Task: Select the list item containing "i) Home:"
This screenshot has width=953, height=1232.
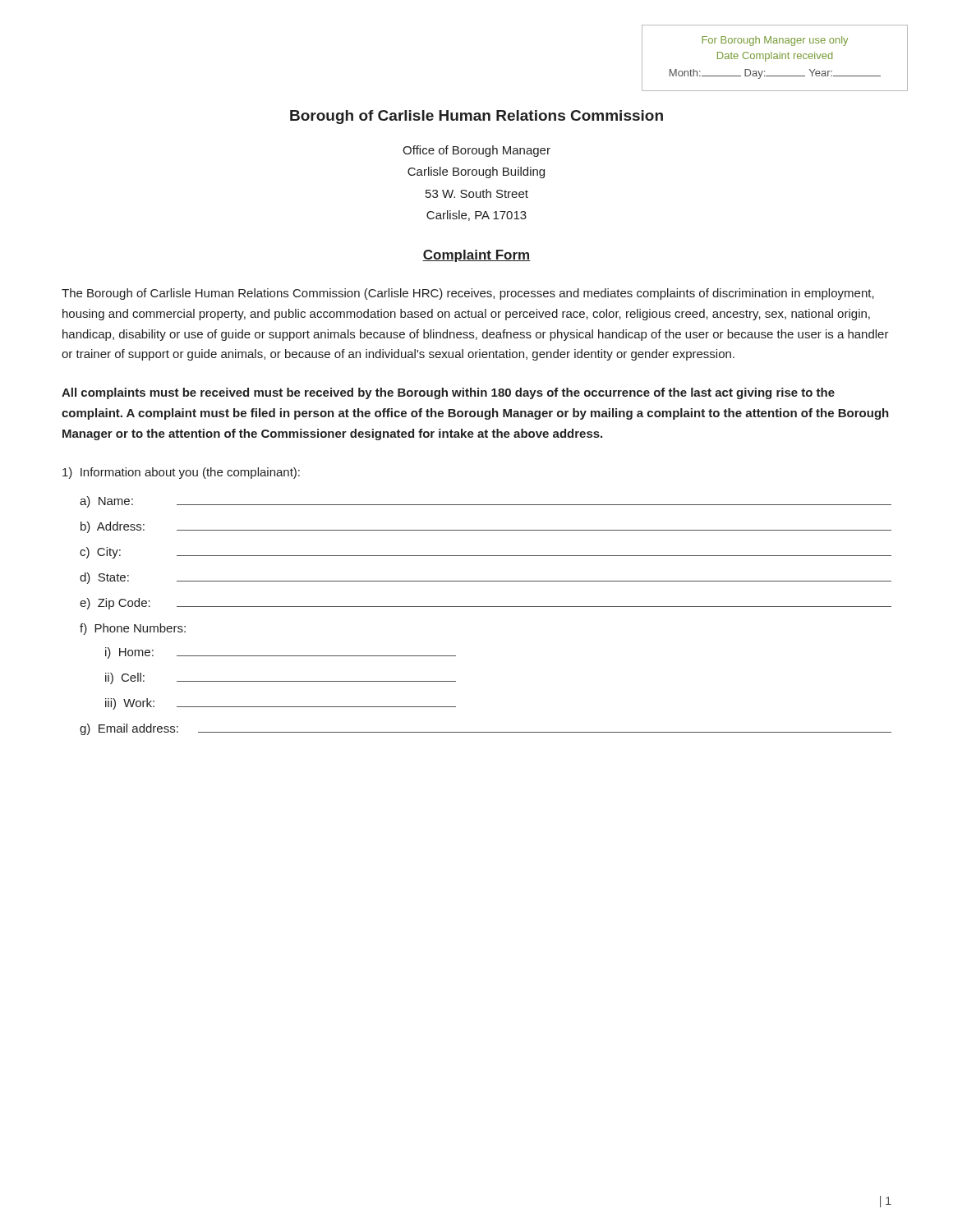Action: 280,652
